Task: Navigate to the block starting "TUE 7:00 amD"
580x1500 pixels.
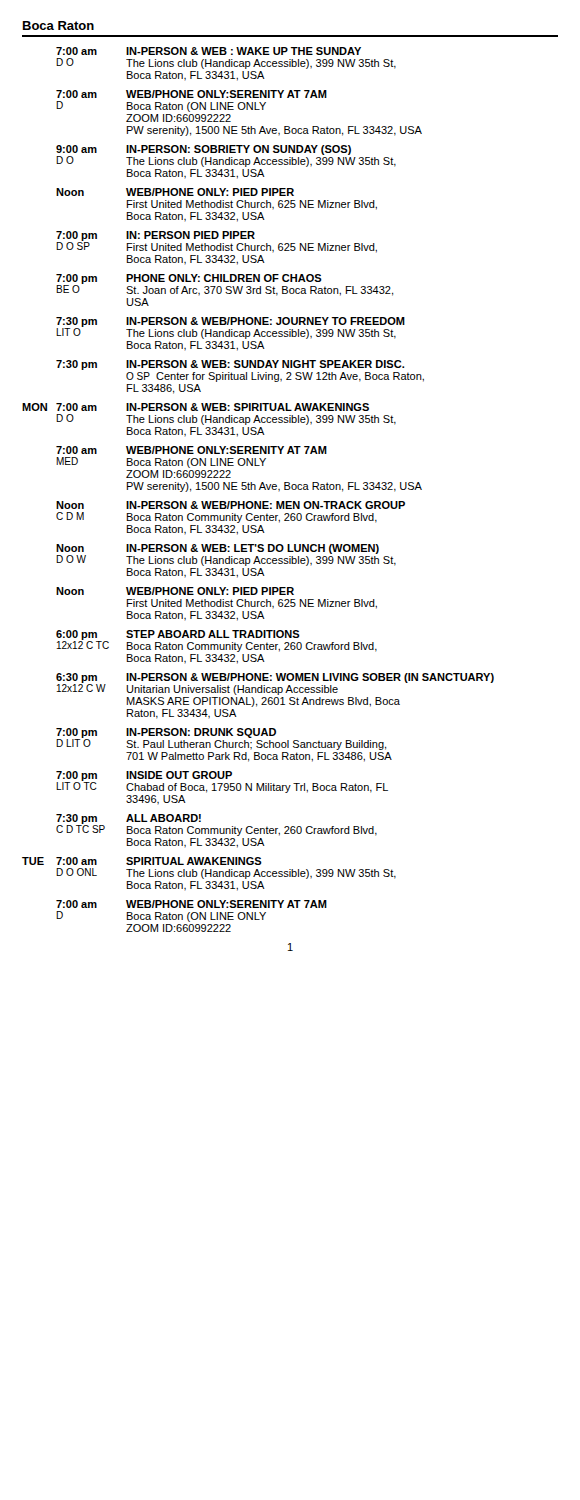Action: click(290, 873)
